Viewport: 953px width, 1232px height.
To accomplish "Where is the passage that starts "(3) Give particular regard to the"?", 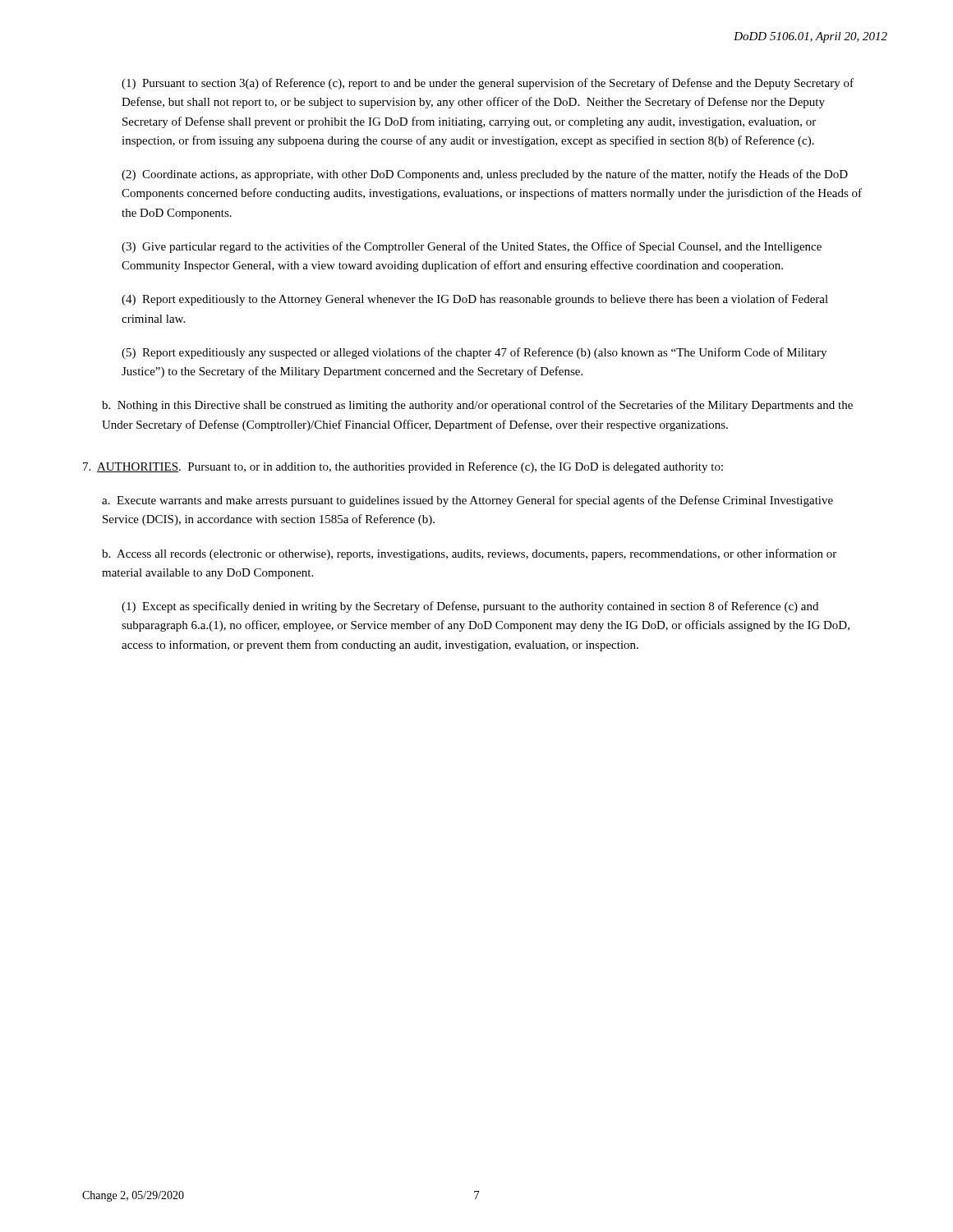I will (x=472, y=256).
